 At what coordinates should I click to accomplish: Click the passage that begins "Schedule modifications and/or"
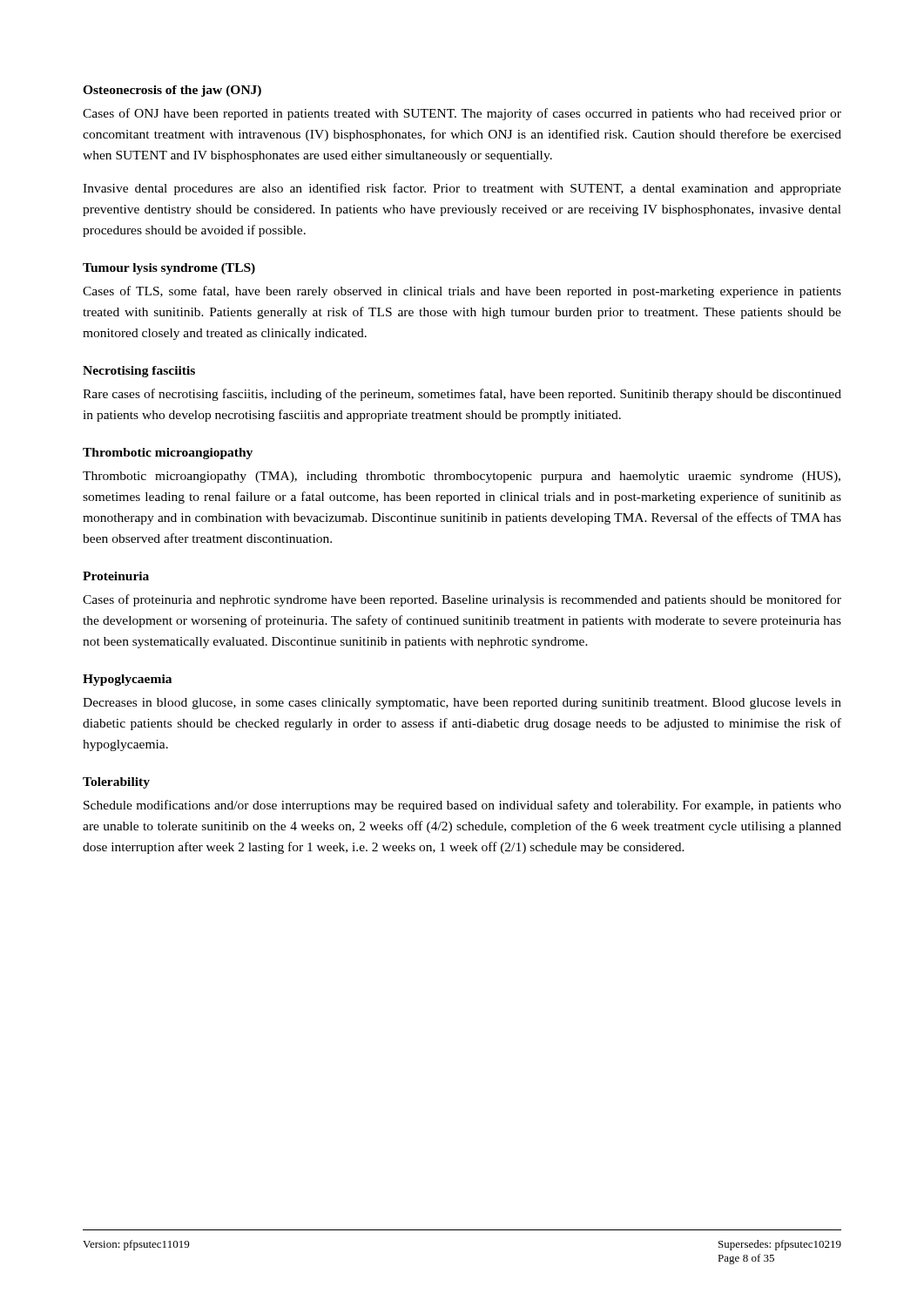point(462,826)
